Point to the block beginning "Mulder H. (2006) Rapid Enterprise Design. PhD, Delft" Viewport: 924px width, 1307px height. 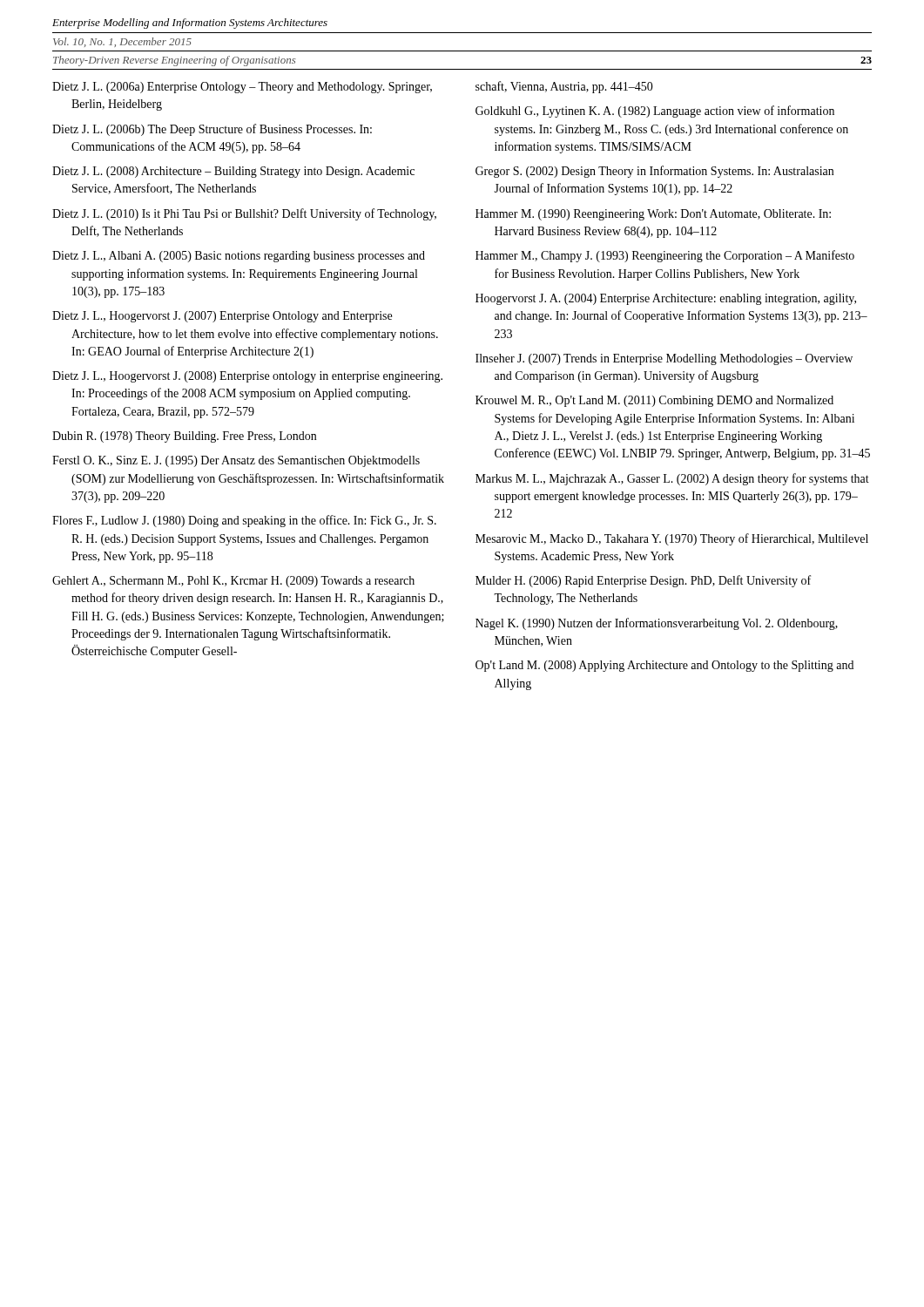tap(643, 590)
